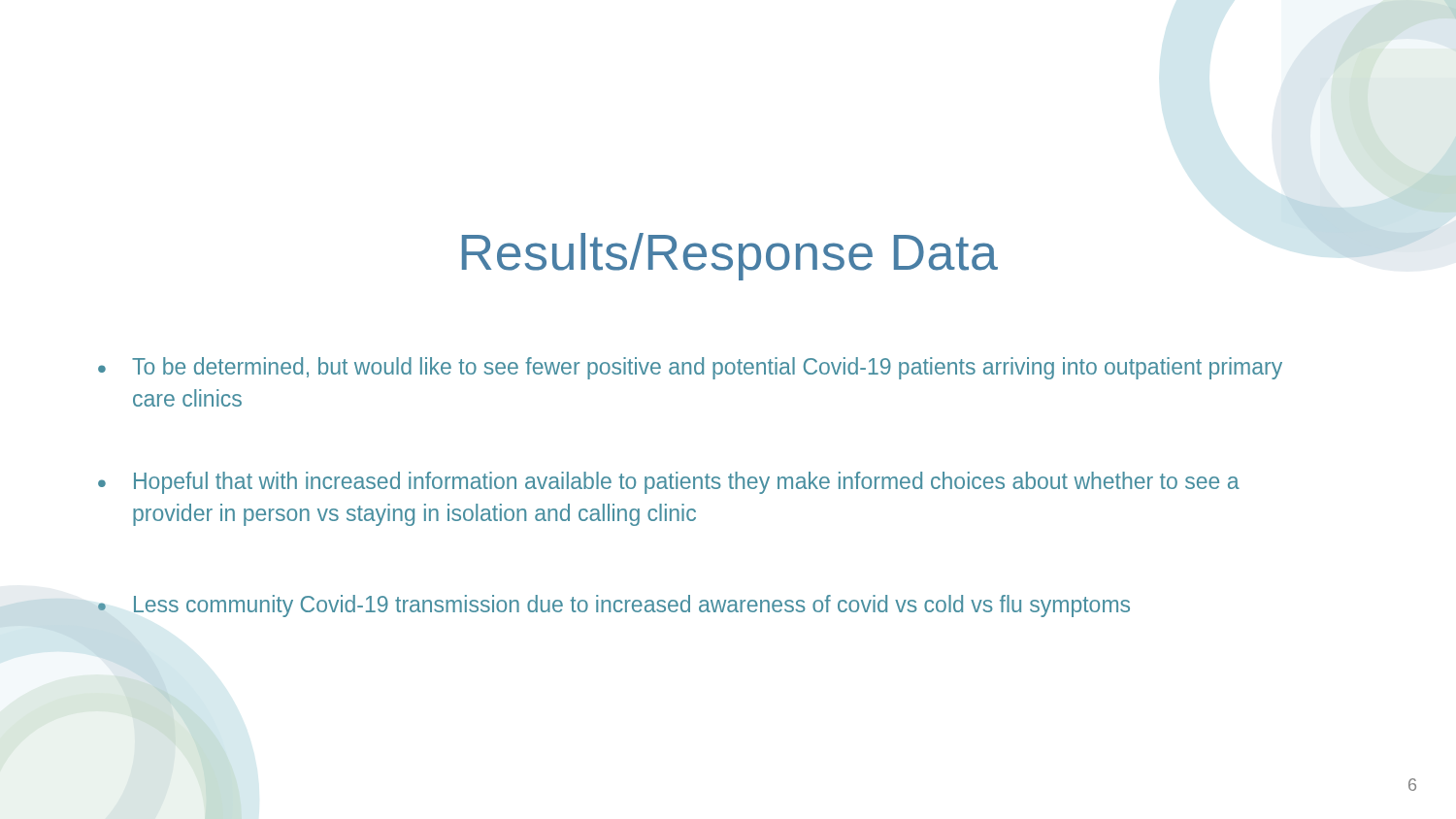The image size is (1456, 819).
Task: Locate the text starting "• Less community"
Action: click(x=614, y=605)
